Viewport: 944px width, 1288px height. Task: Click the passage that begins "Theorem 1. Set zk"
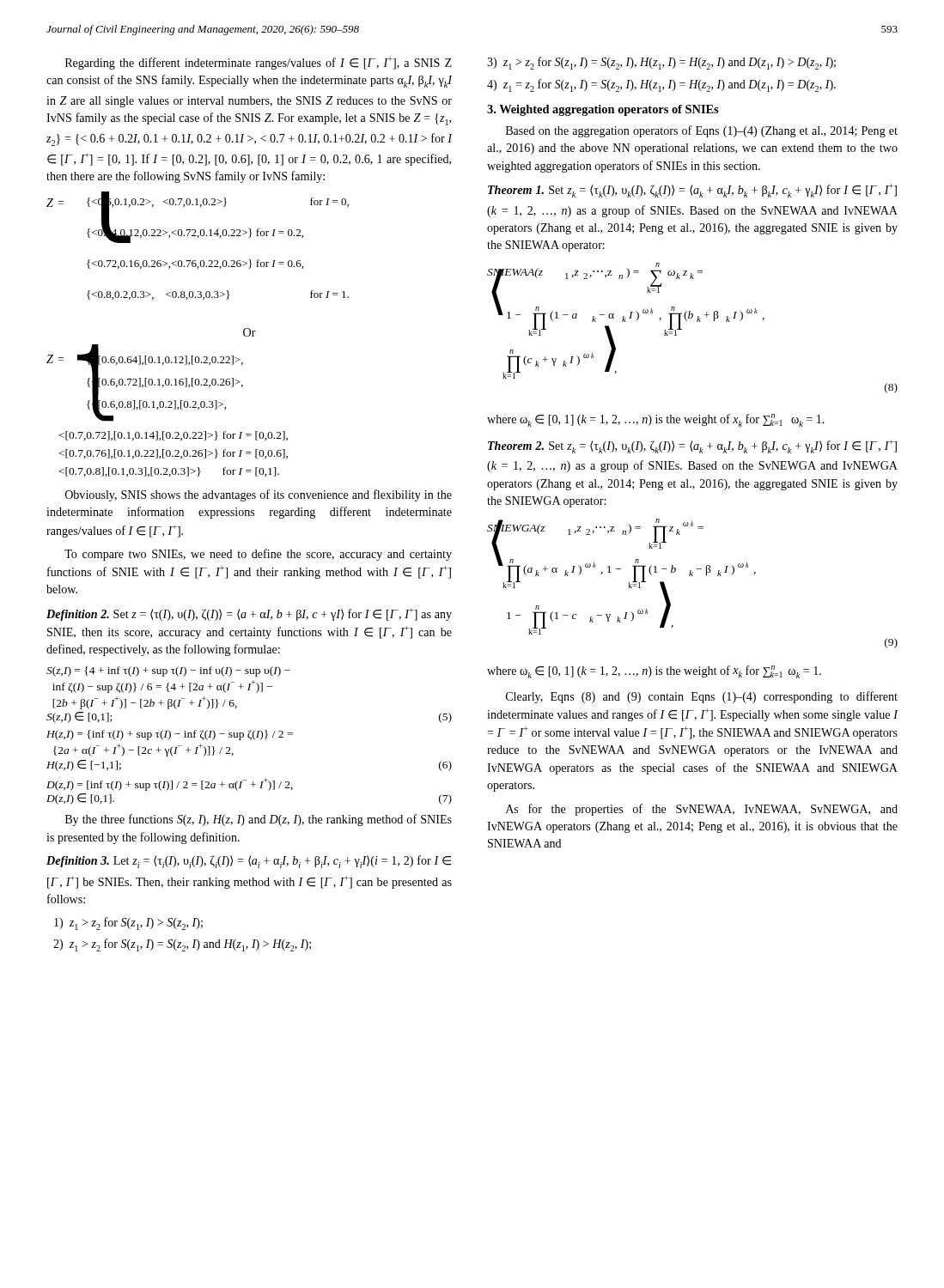692,217
